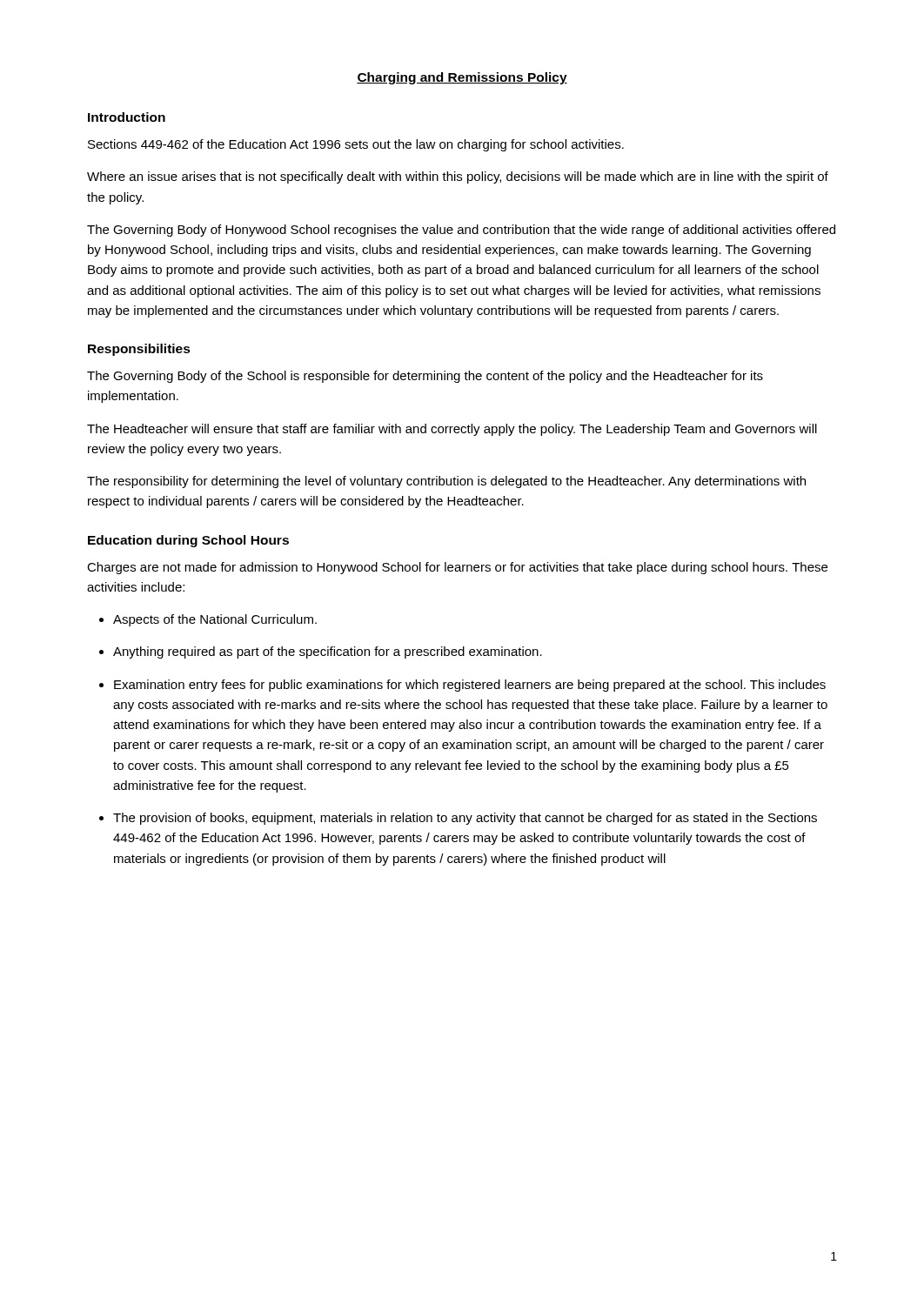The height and width of the screenshot is (1305, 924).
Task: Find the passage starting "Charging and Remissions"
Action: click(462, 77)
